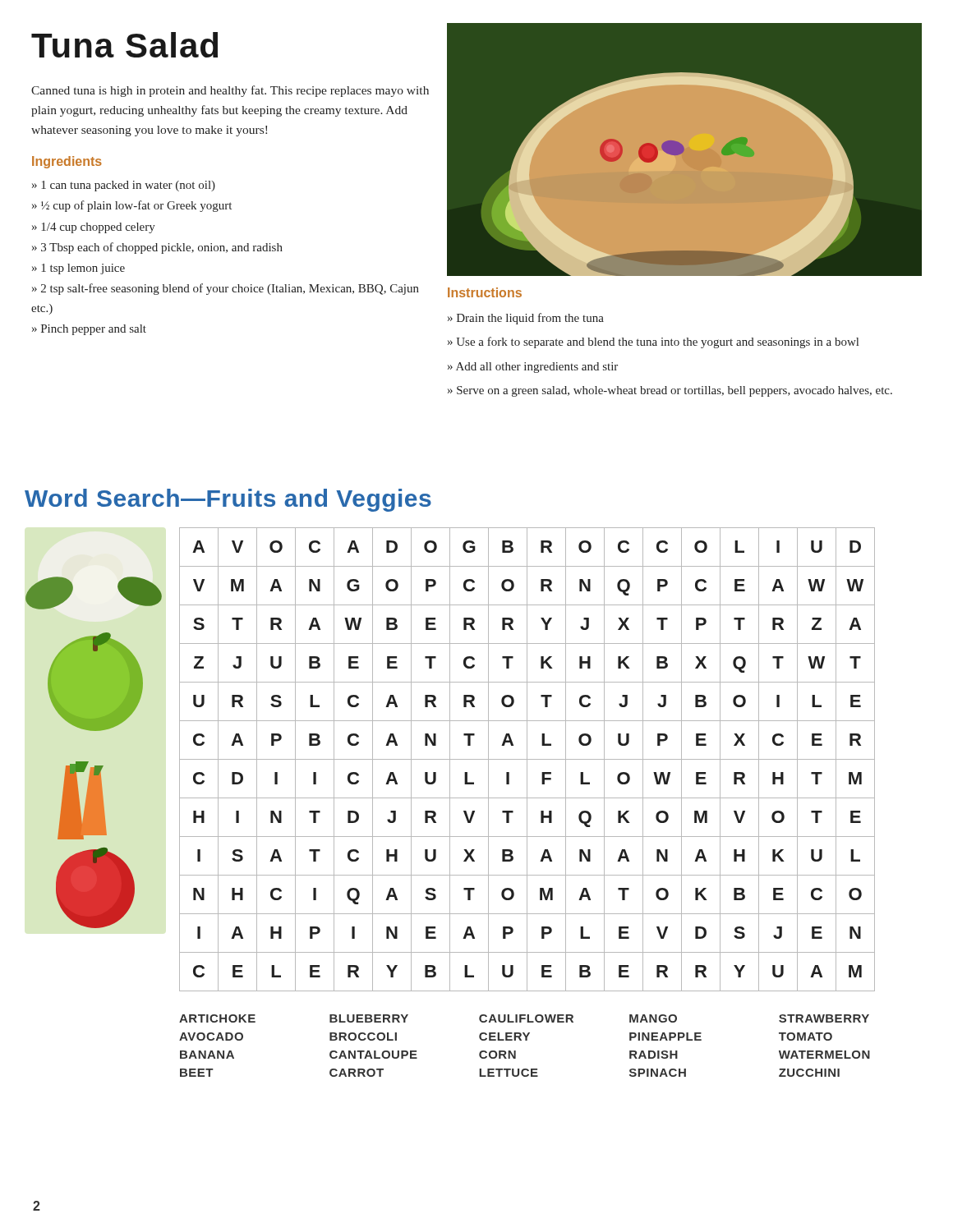Point to the block starting "3 Tbsp each of"
953x1232 pixels.
point(233,248)
